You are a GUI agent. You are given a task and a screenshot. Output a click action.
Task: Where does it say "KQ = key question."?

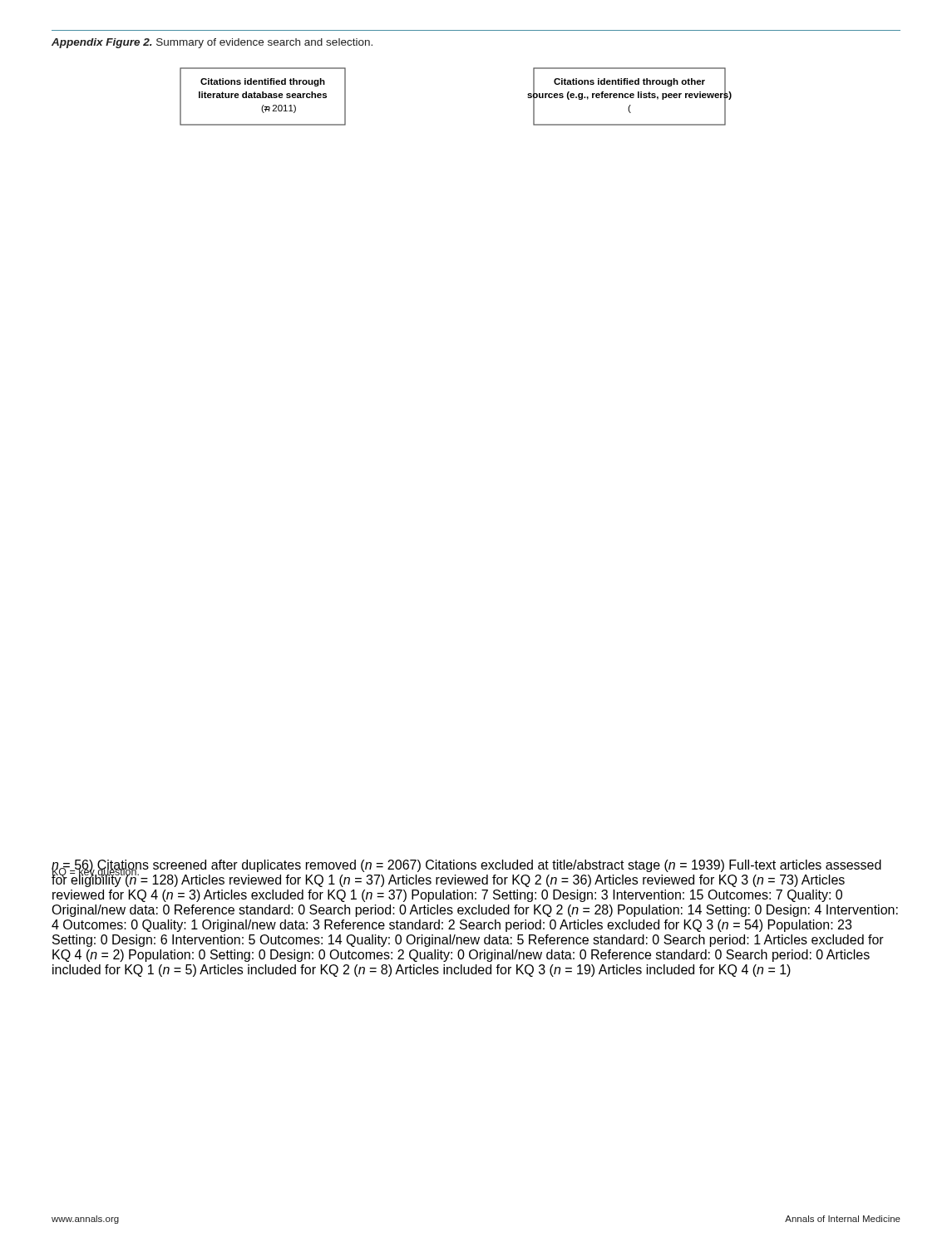pos(96,872)
